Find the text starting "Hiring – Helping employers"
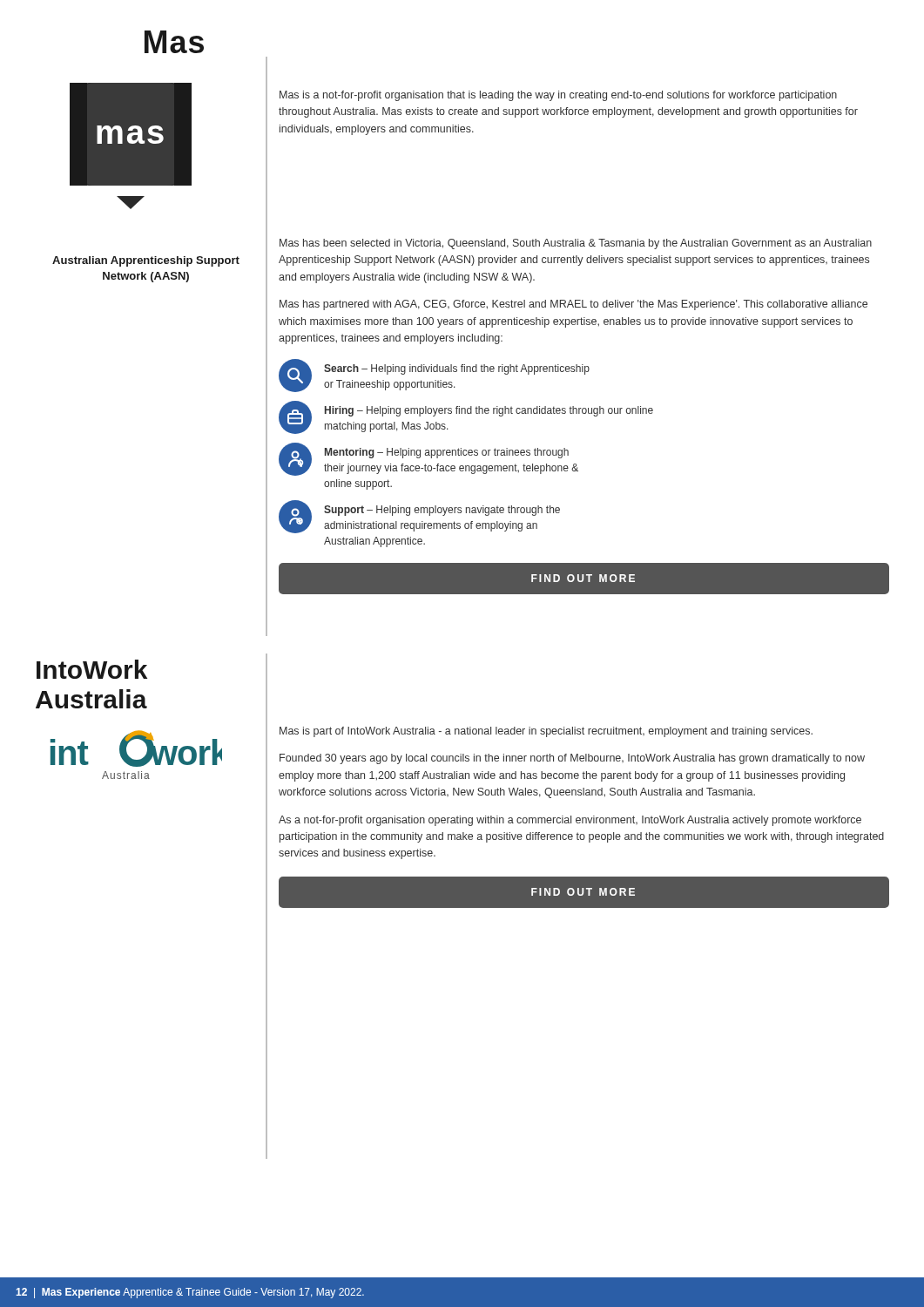 pos(466,418)
